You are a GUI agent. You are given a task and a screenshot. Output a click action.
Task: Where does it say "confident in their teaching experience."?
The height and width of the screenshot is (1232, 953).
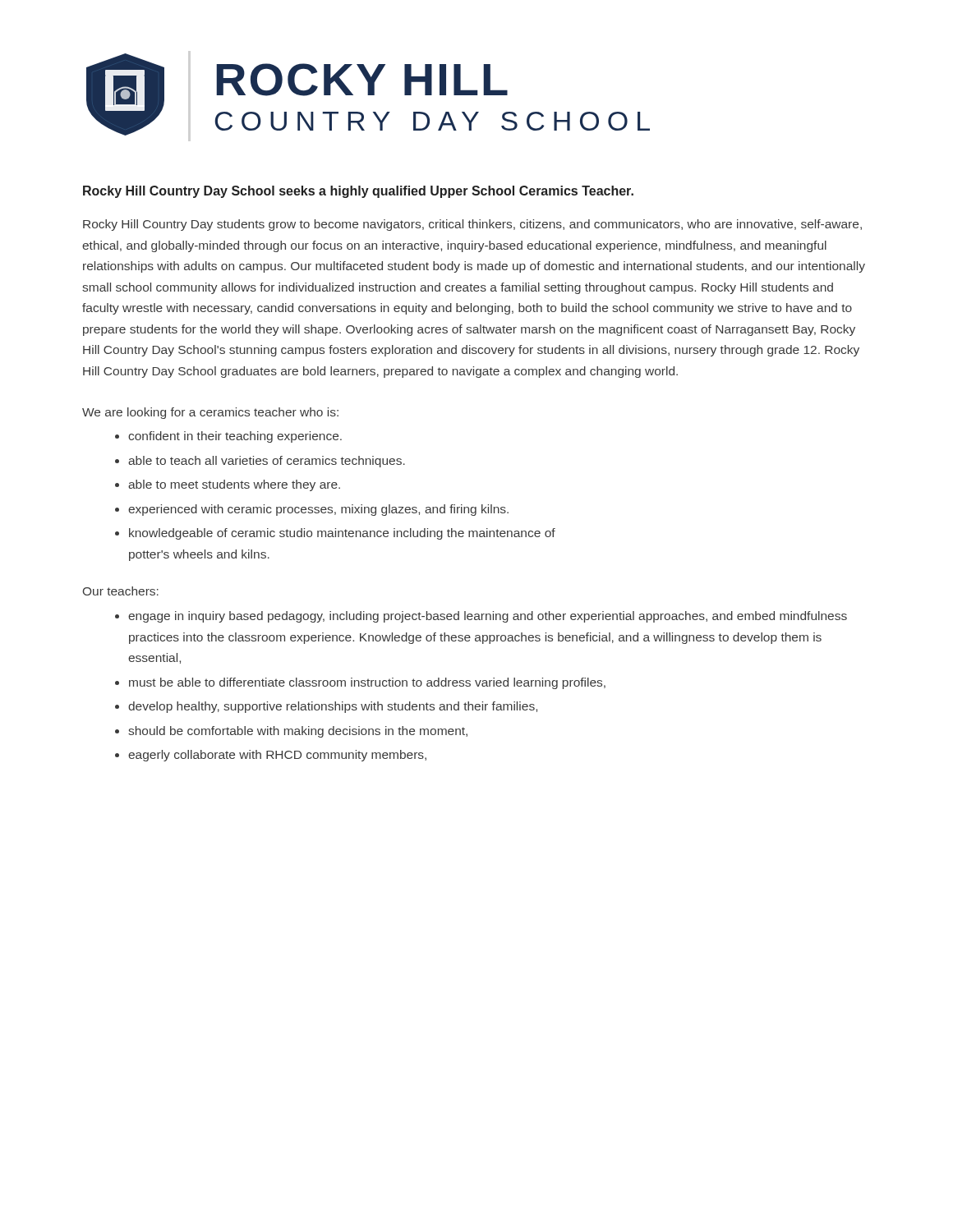[x=235, y=436]
